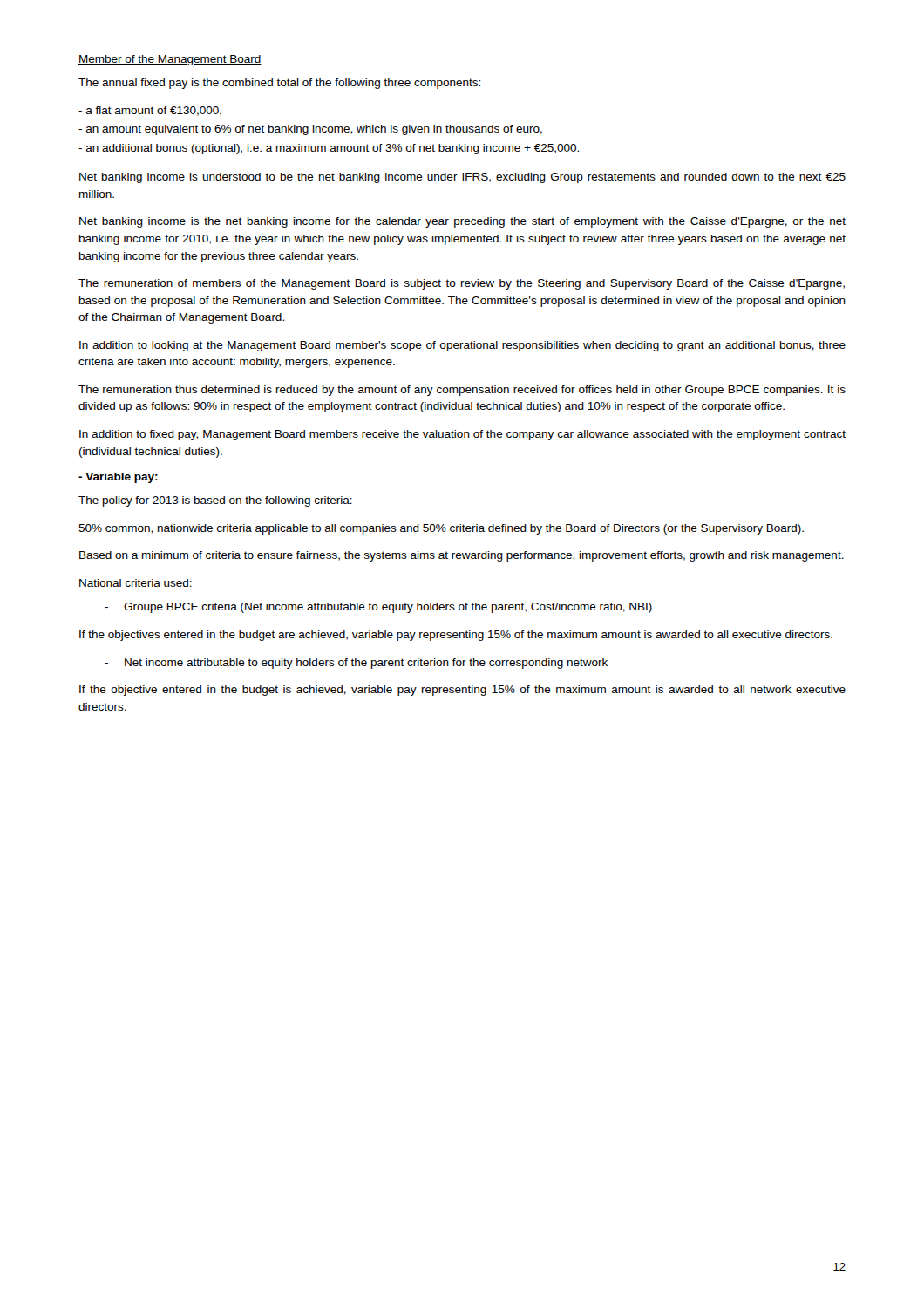Navigate to the block starting "Member of the Management Board"
This screenshot has width=924, height=1308.
click(170, 59)
